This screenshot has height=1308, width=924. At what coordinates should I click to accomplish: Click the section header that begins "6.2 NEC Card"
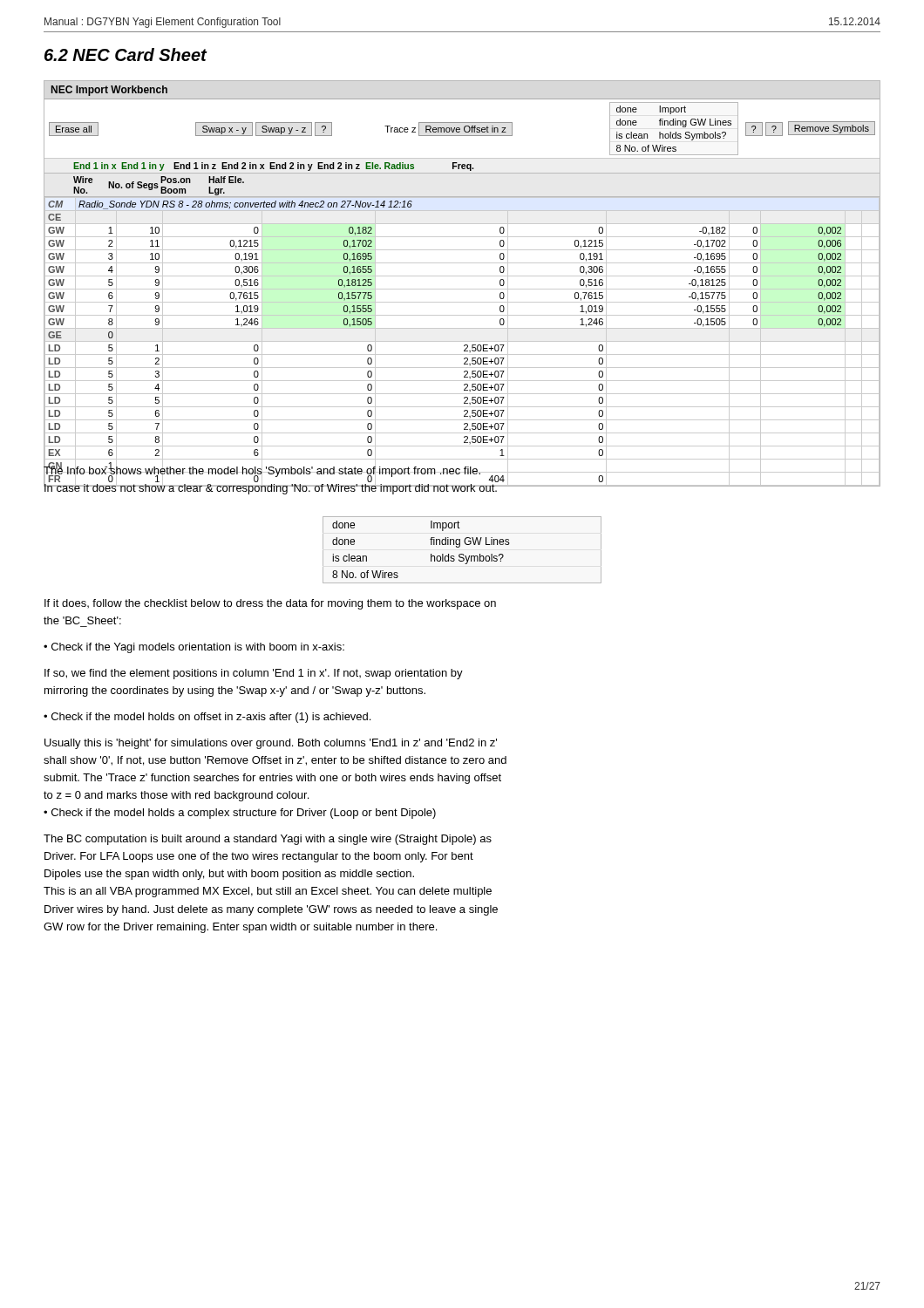(125, 55)
